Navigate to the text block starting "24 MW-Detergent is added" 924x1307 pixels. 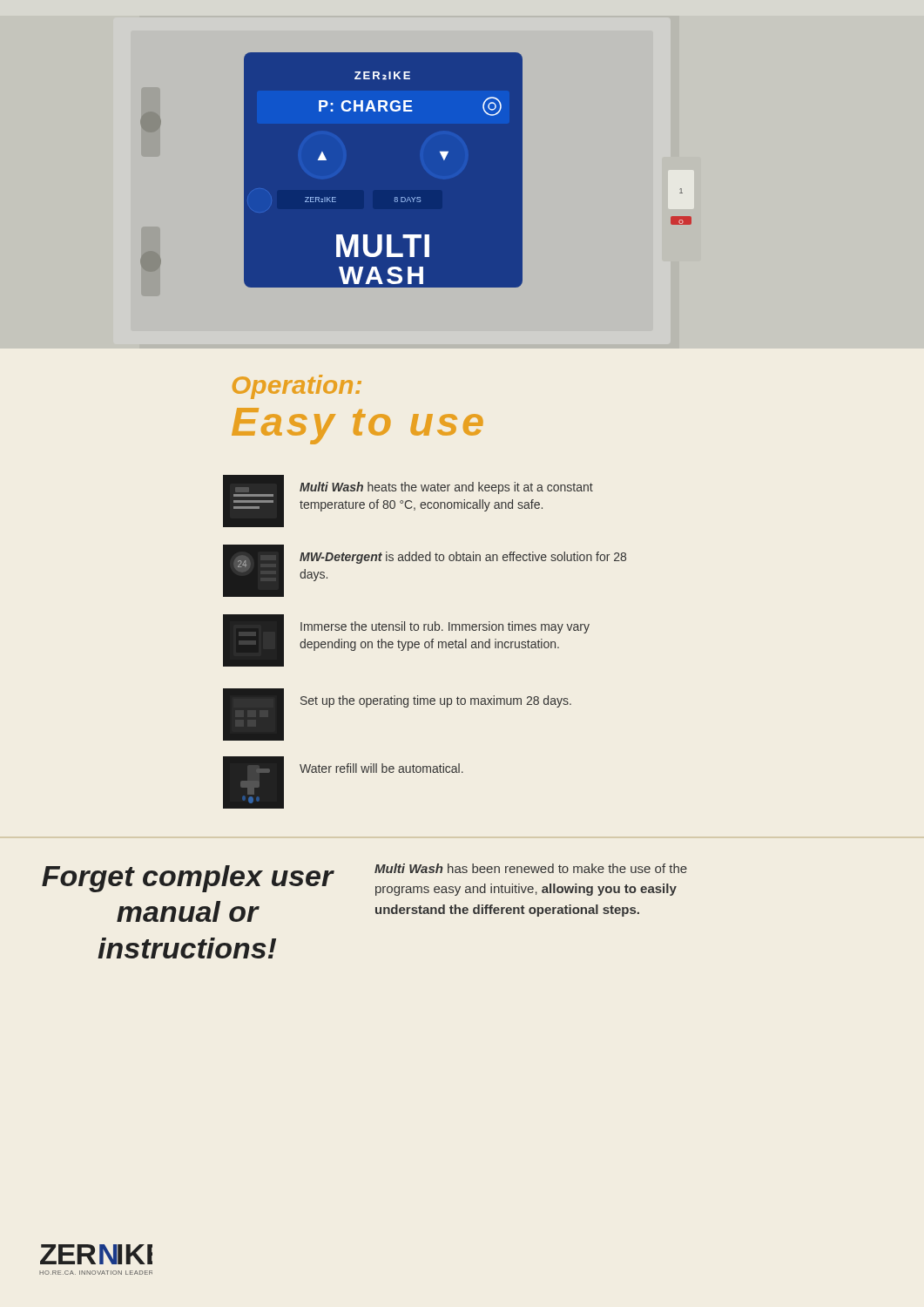[431, 571]
